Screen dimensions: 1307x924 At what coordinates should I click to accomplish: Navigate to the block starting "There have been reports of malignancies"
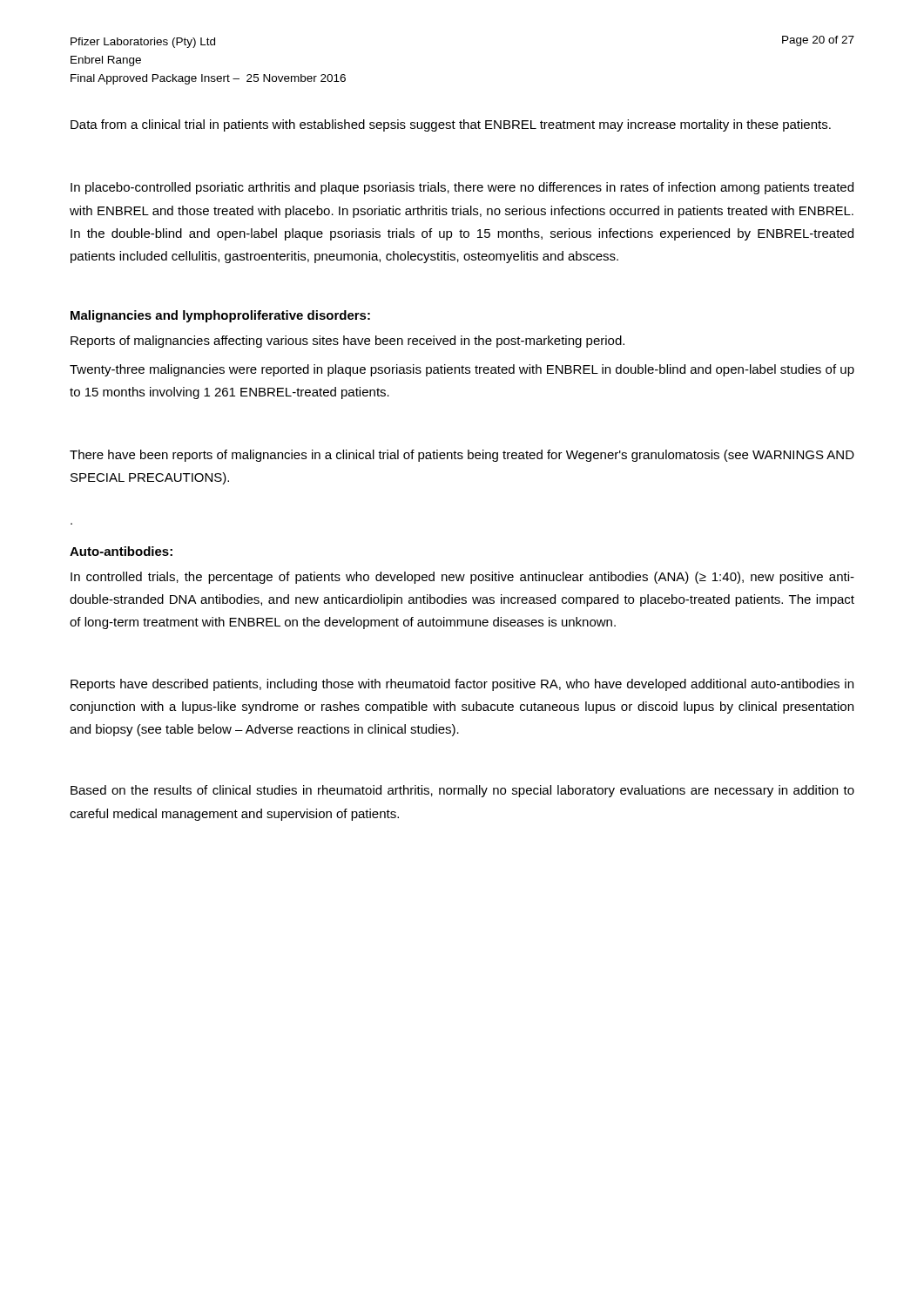(x=462, y=466)
